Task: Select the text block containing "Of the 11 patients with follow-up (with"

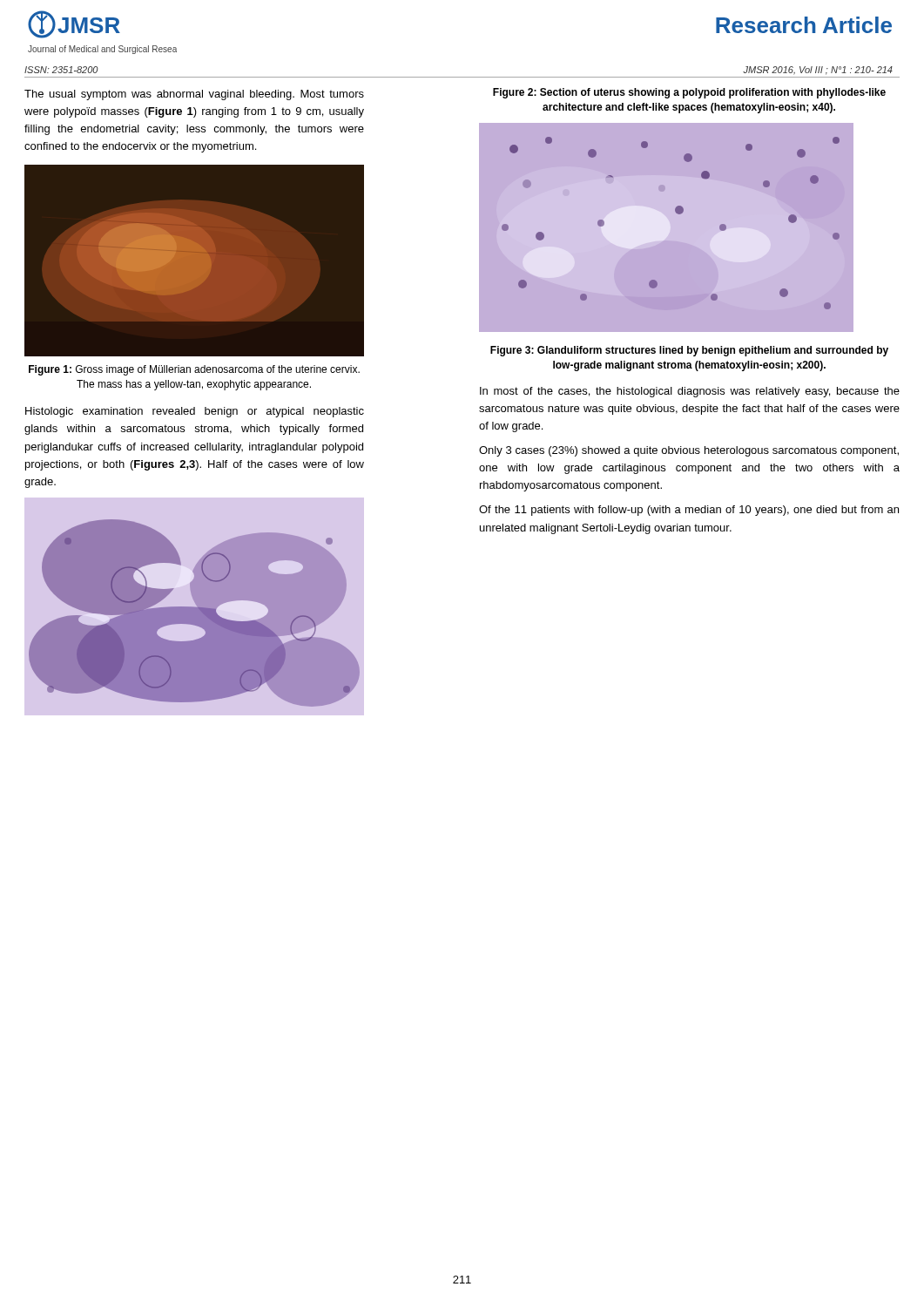Action: click(x=689, y=518)
